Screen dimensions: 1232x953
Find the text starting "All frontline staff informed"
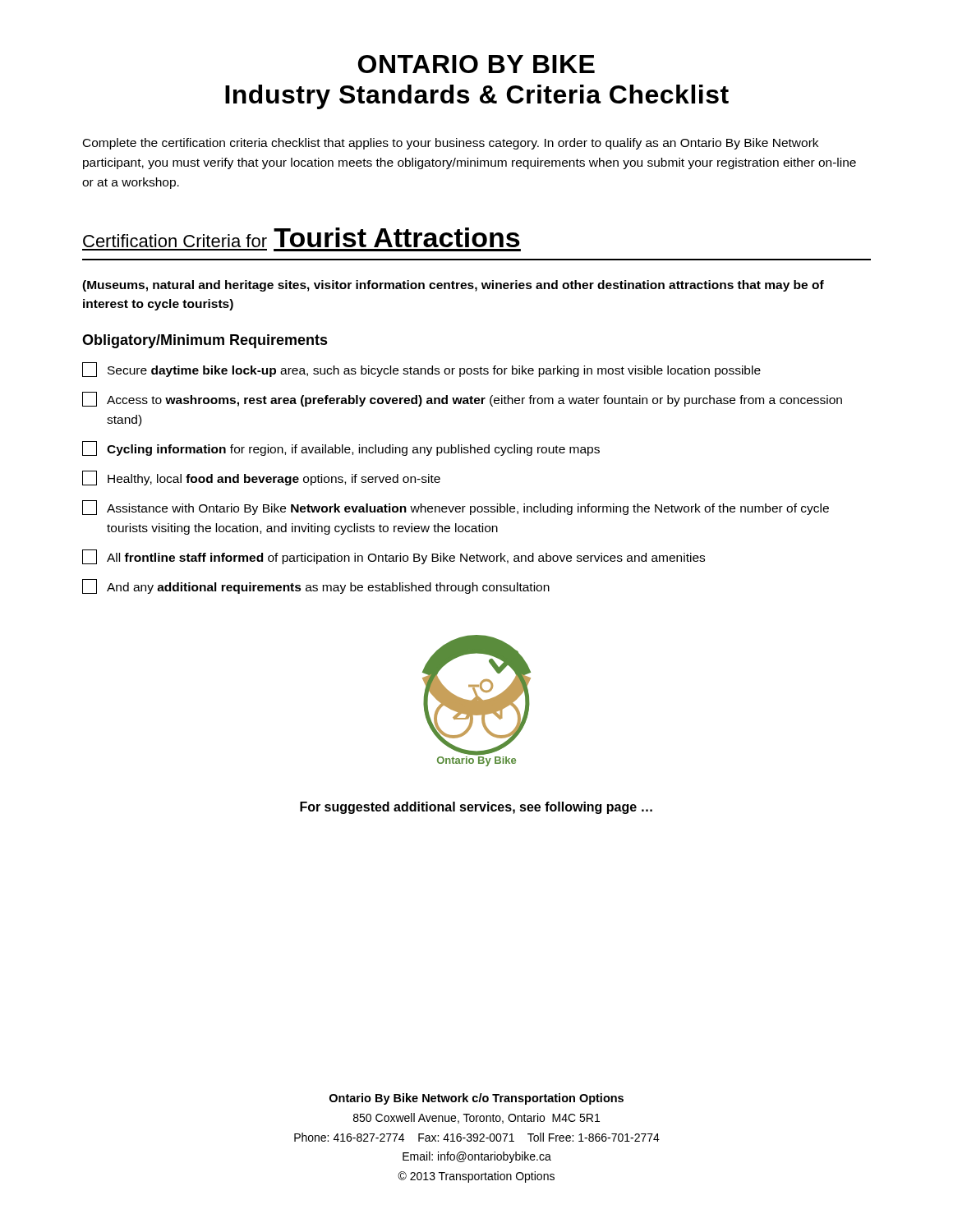pos(394,557)
